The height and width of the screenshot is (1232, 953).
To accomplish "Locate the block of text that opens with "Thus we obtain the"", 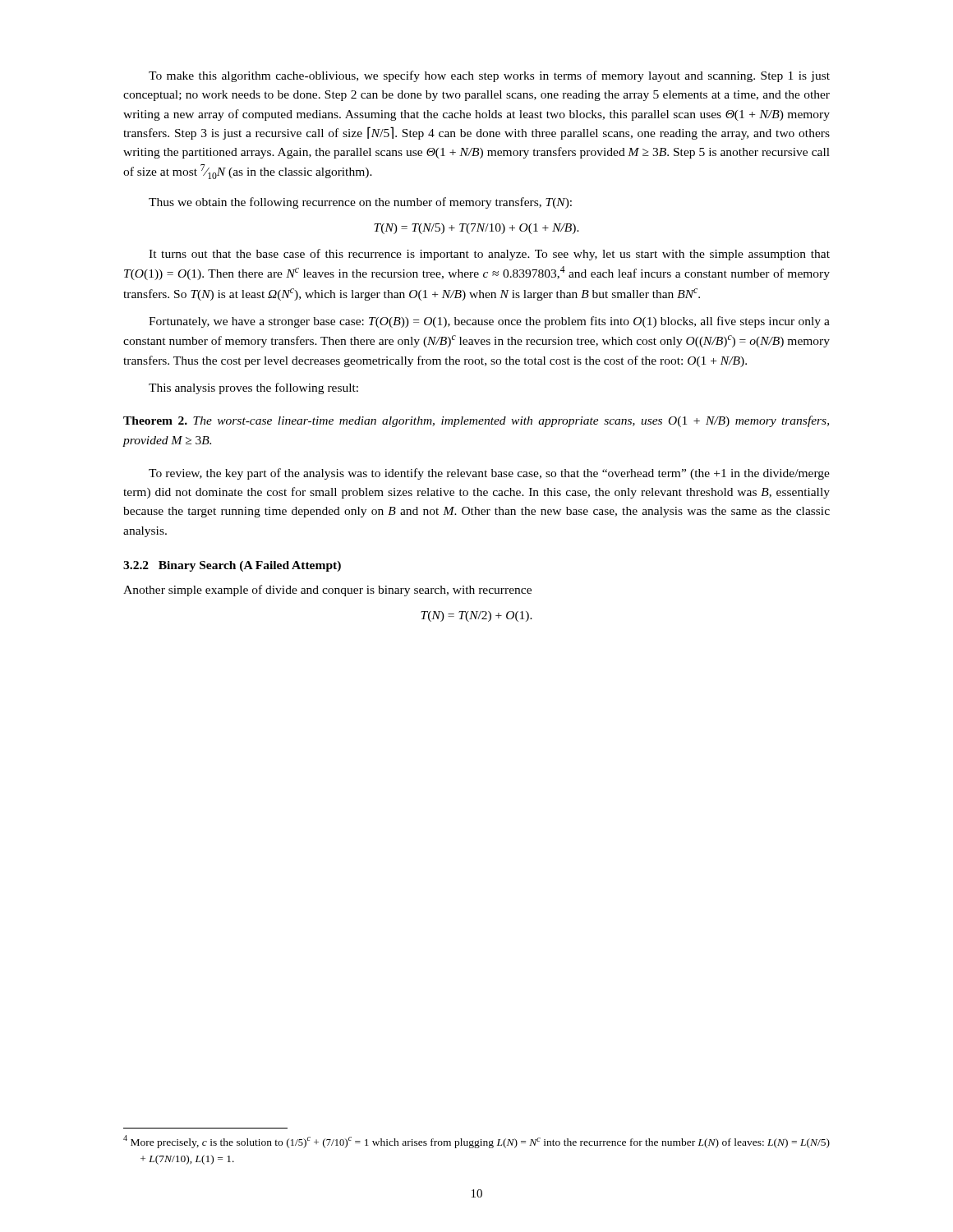I will coord(476,202).
